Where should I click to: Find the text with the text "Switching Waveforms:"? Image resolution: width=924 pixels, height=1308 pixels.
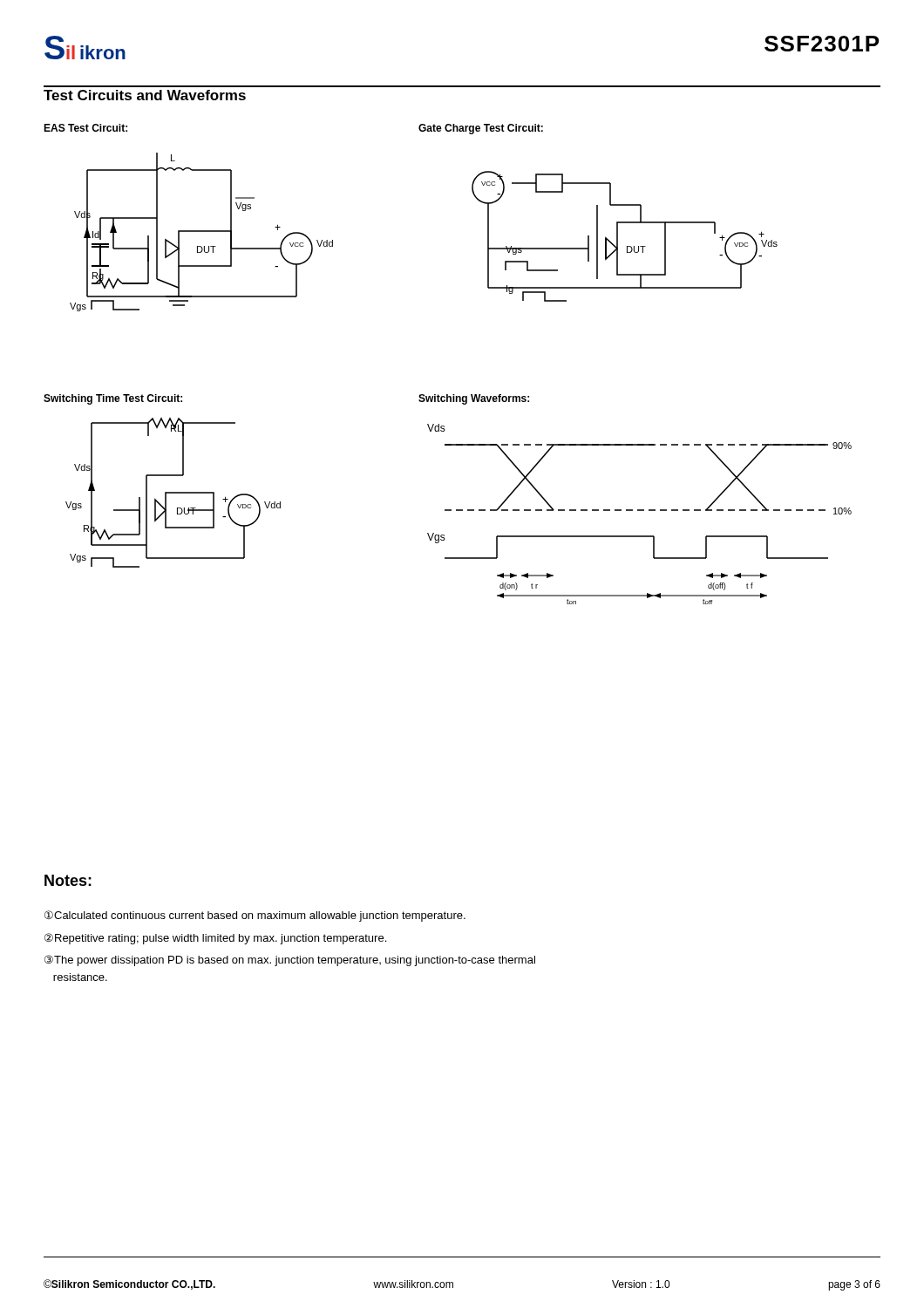[x=474, y=398]
